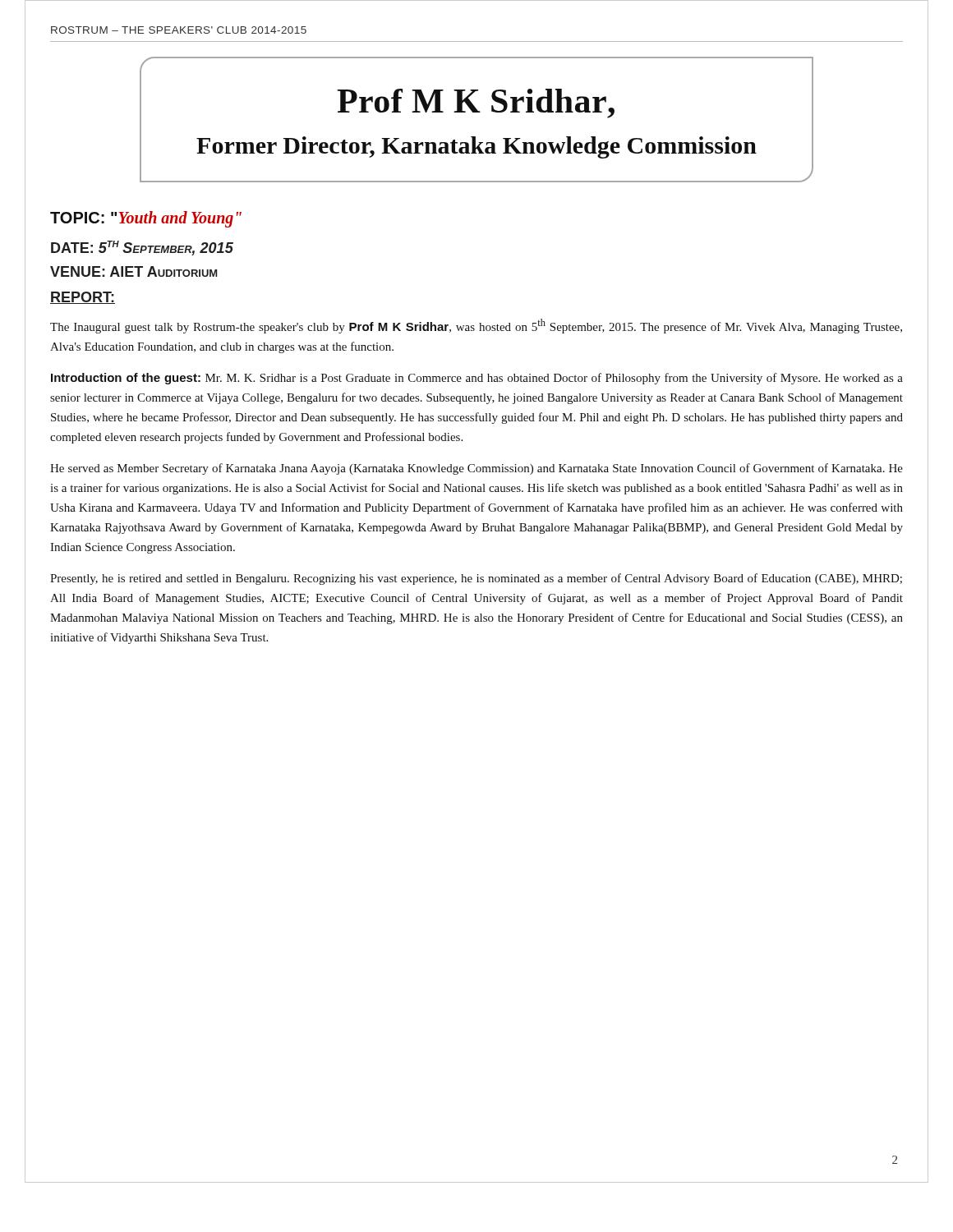
Task: Locate a section header
Action: [83, 297]
